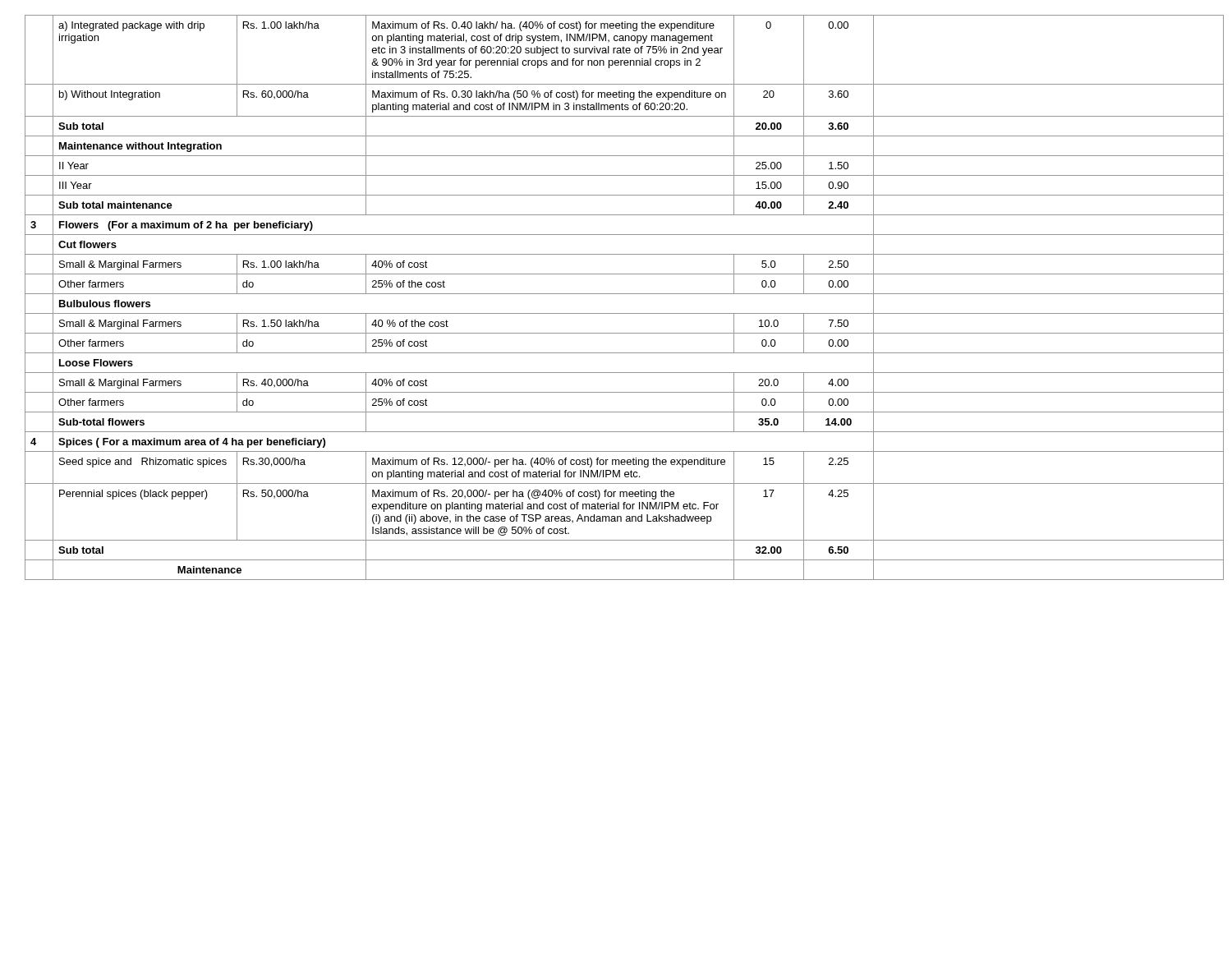The width and height of the screenshot is (1232, 953).
Task: Select the table that reads "Perennial spices (black pepper)"
Action: (x=616, y=297)
